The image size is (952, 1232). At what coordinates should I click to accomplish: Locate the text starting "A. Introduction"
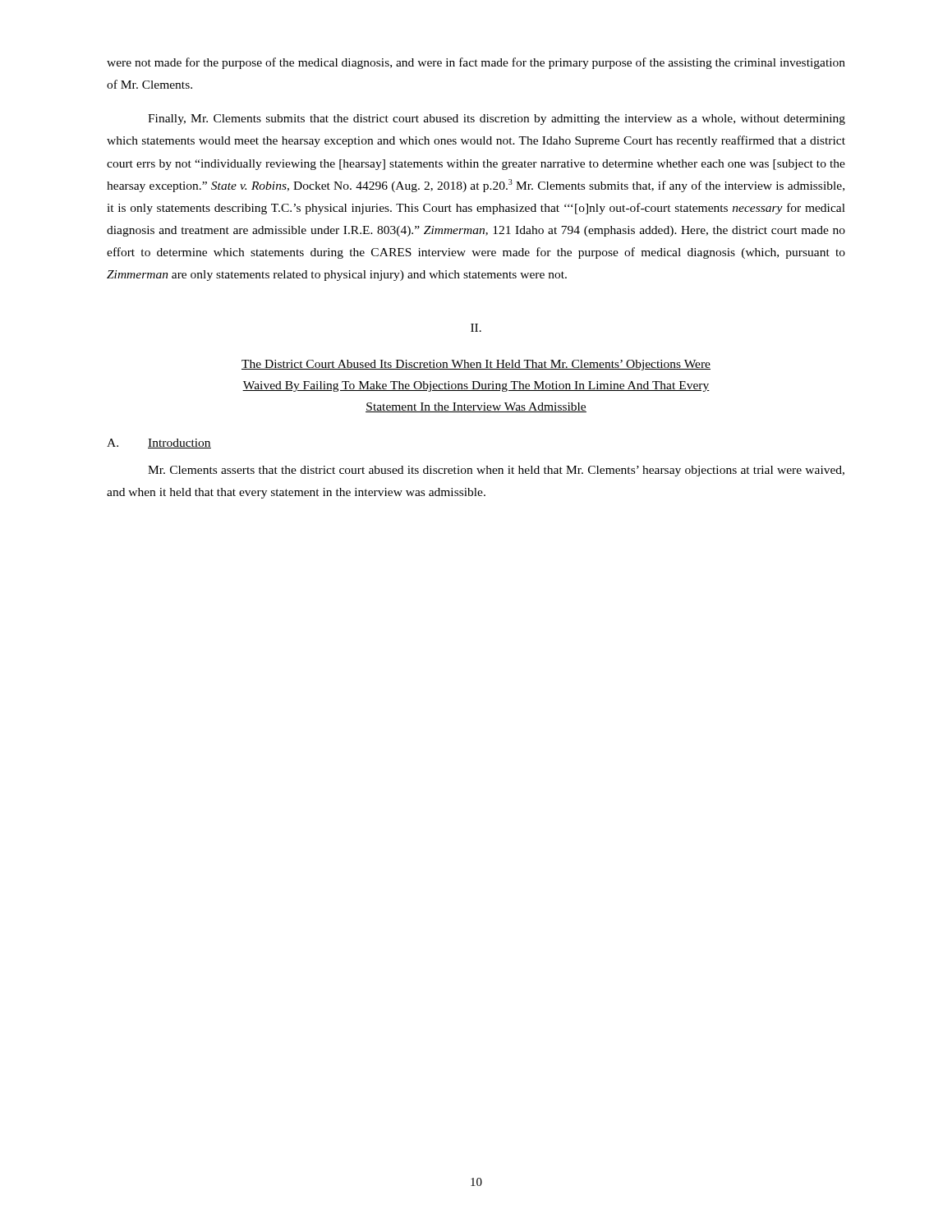pyautogui.click(x=159, y=442)
